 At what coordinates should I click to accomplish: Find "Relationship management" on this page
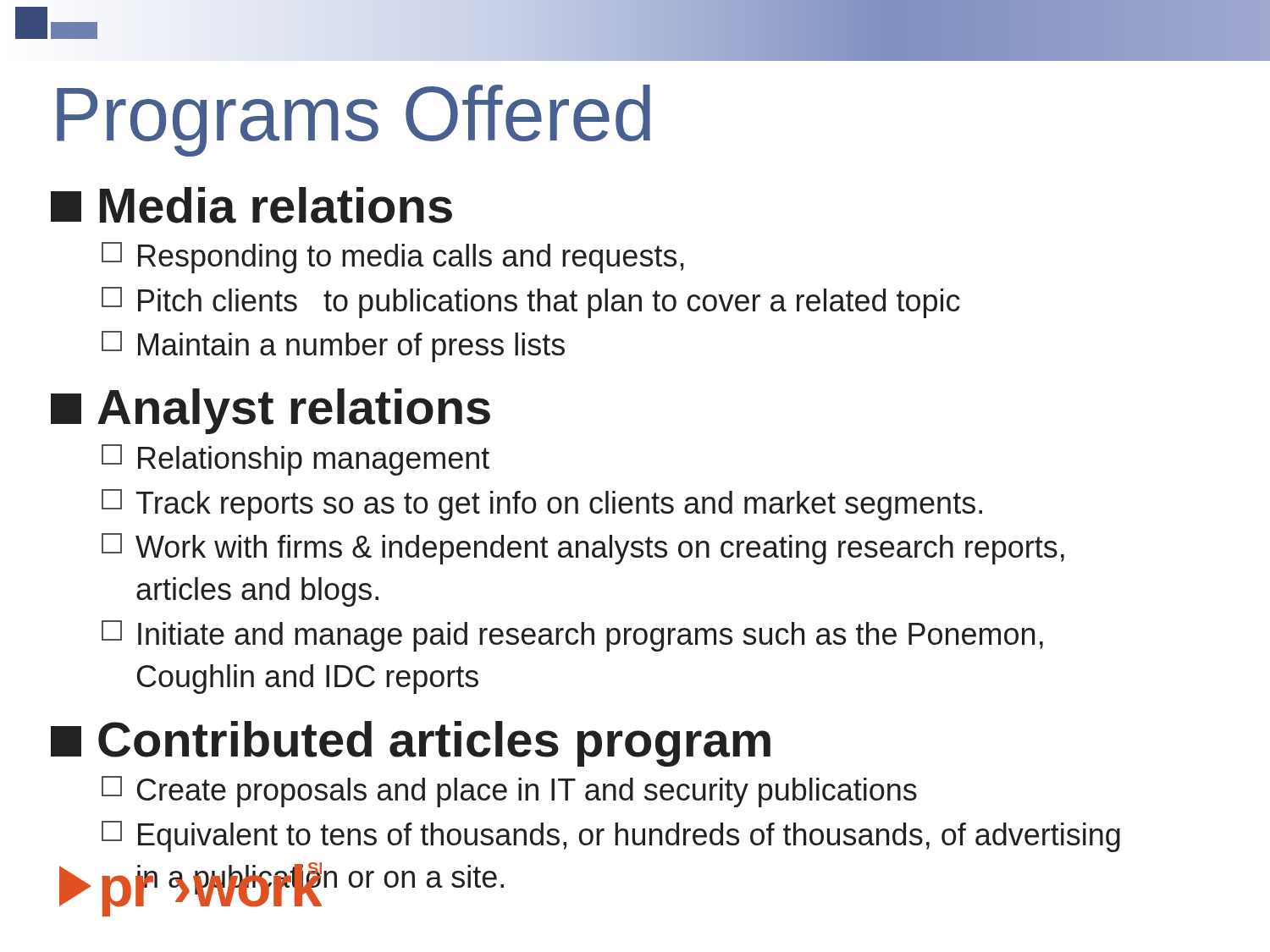coord(295,460)
